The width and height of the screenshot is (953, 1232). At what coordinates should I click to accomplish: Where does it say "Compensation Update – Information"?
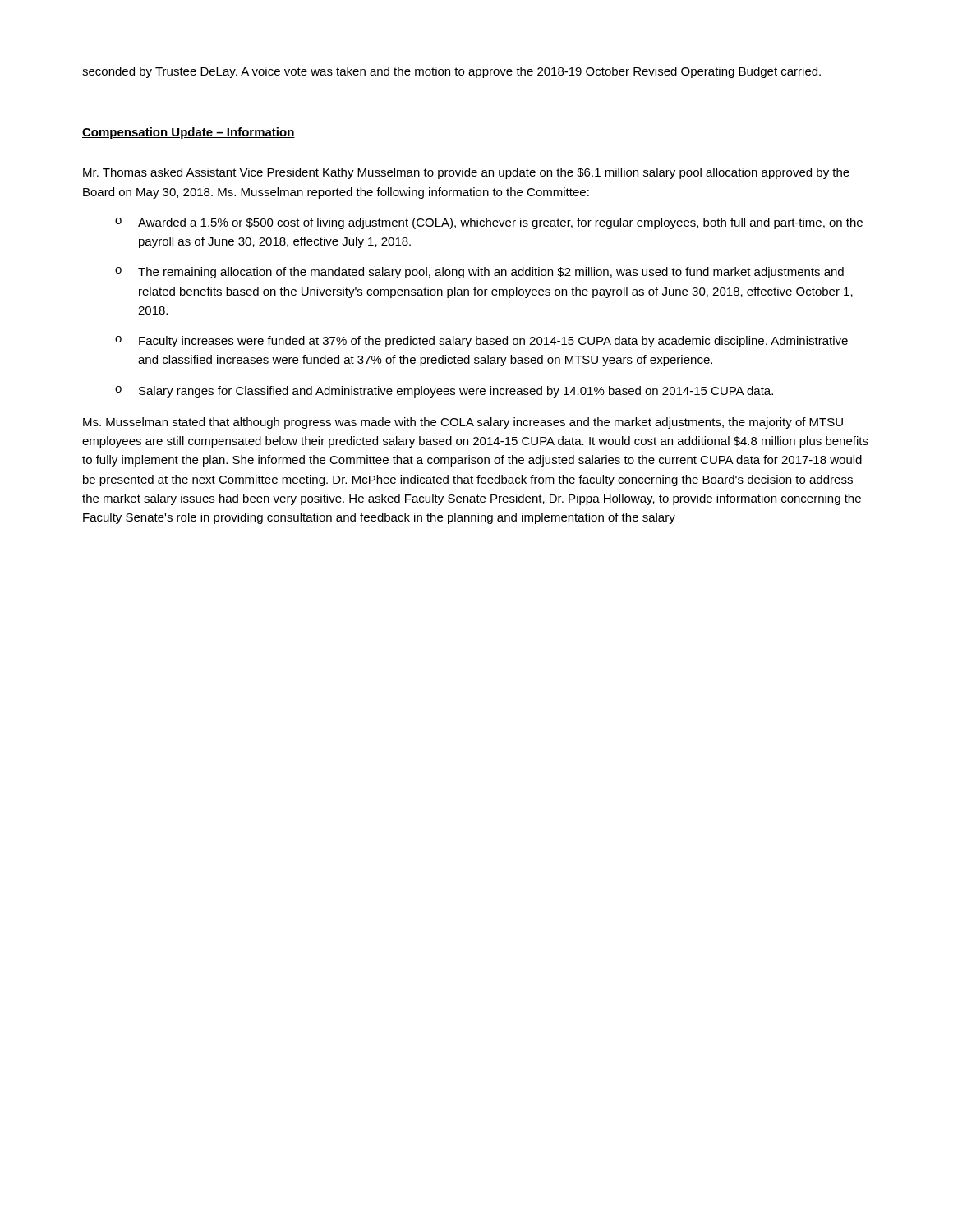(188, 132)
